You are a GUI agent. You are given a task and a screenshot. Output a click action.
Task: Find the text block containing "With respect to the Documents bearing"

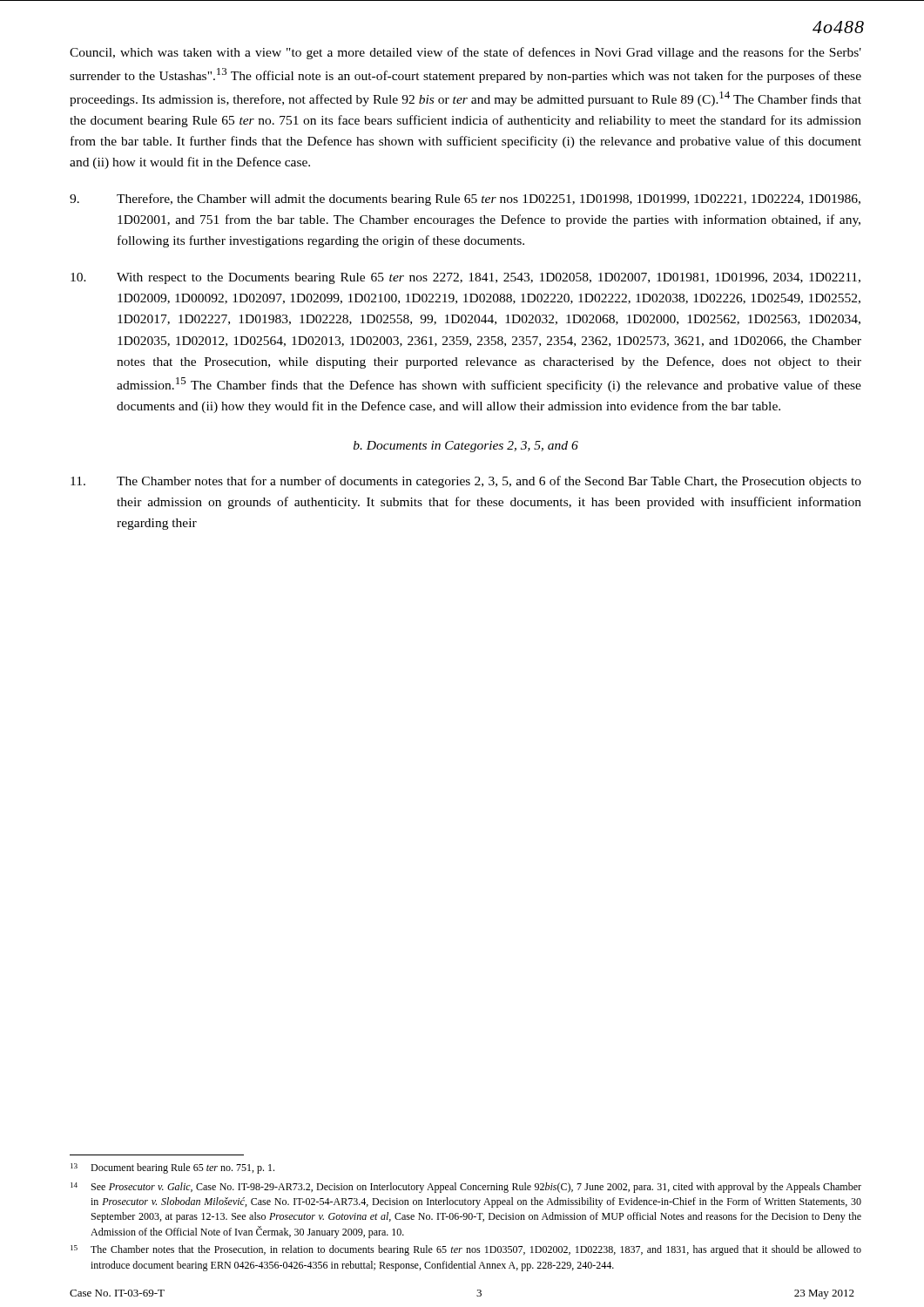(465, 342)
